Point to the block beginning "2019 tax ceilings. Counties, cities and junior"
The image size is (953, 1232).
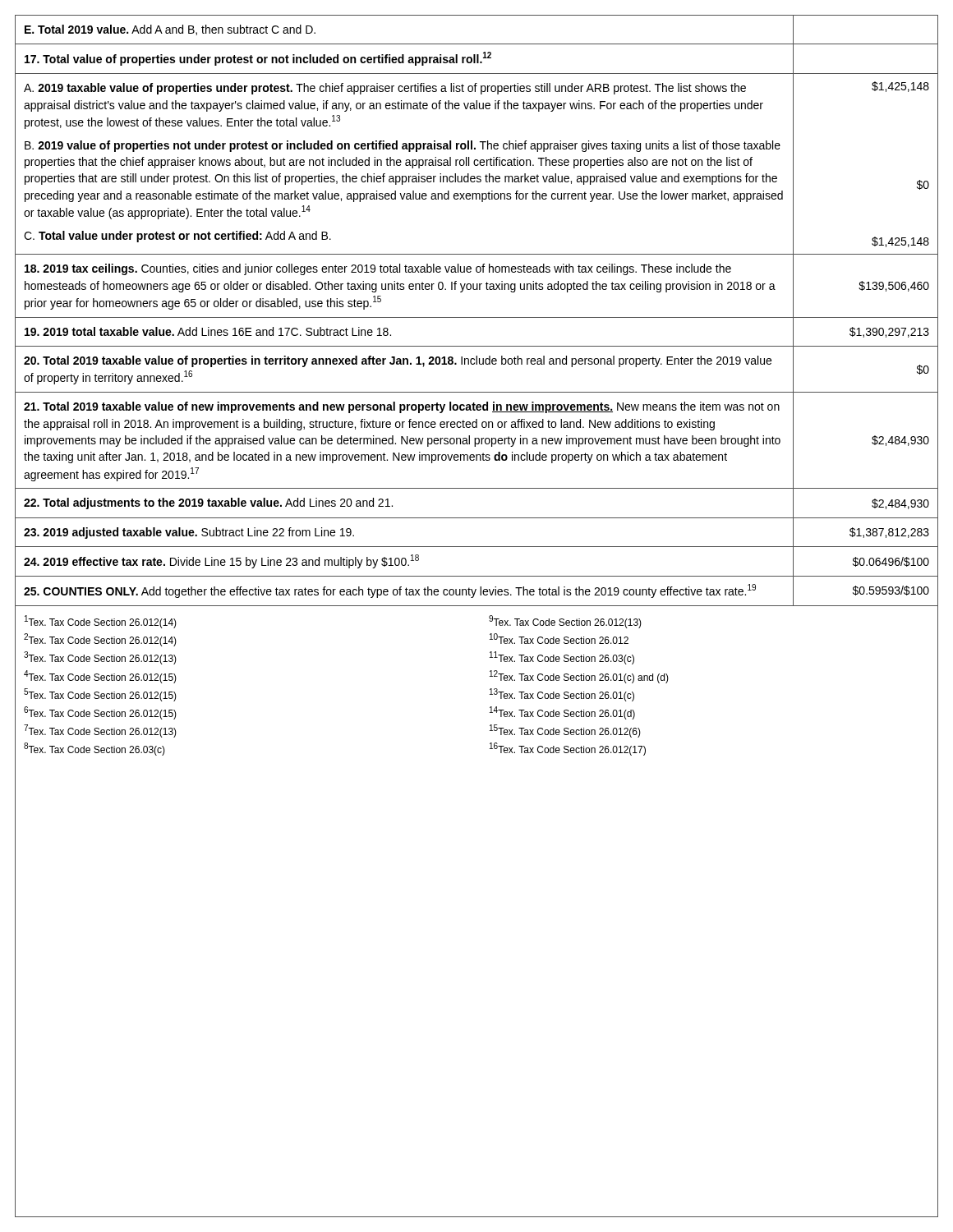[x=476, y=286]
